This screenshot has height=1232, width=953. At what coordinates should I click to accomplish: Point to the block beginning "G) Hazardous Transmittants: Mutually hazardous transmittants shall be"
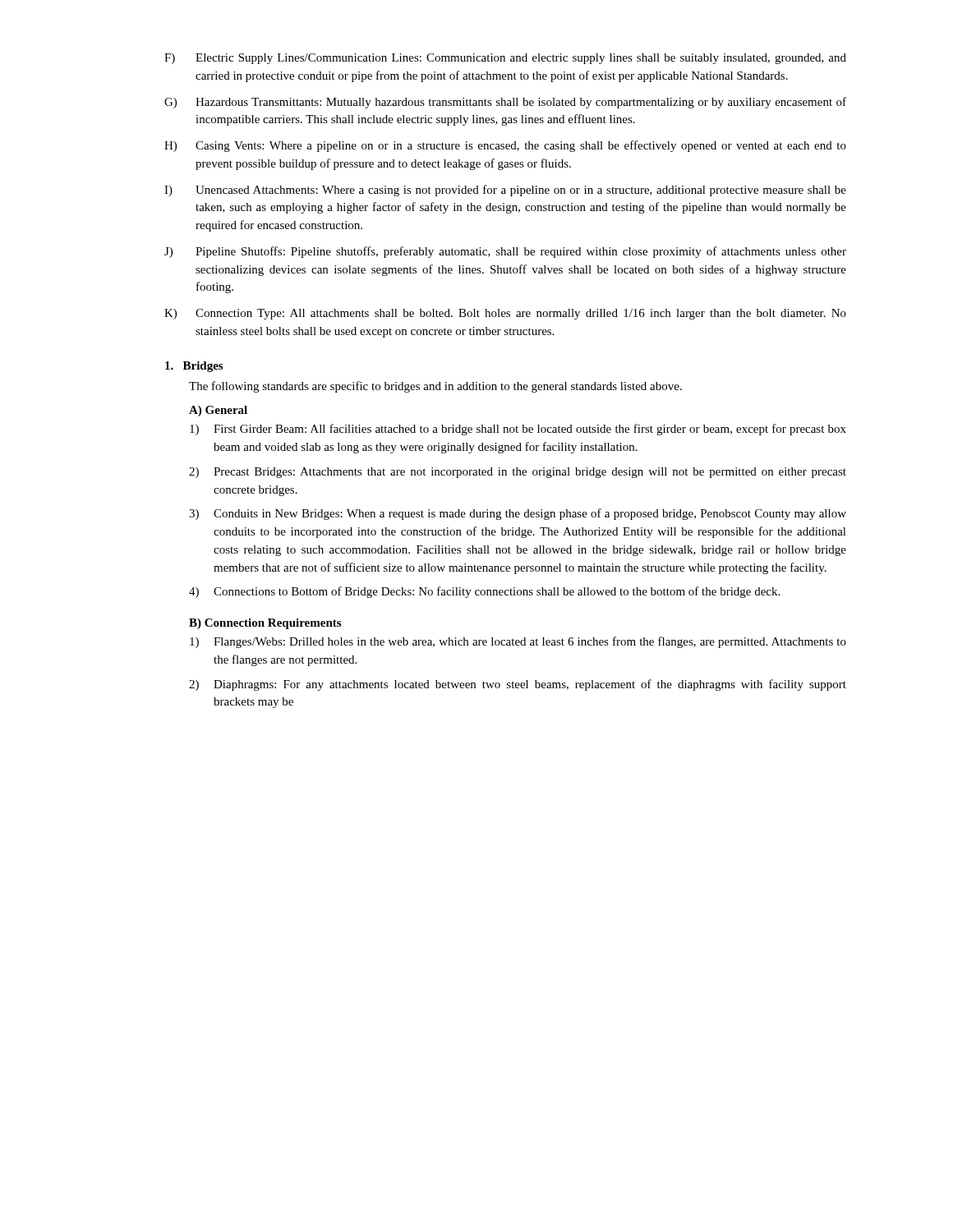pyautogui.click(x=505, y=111)
